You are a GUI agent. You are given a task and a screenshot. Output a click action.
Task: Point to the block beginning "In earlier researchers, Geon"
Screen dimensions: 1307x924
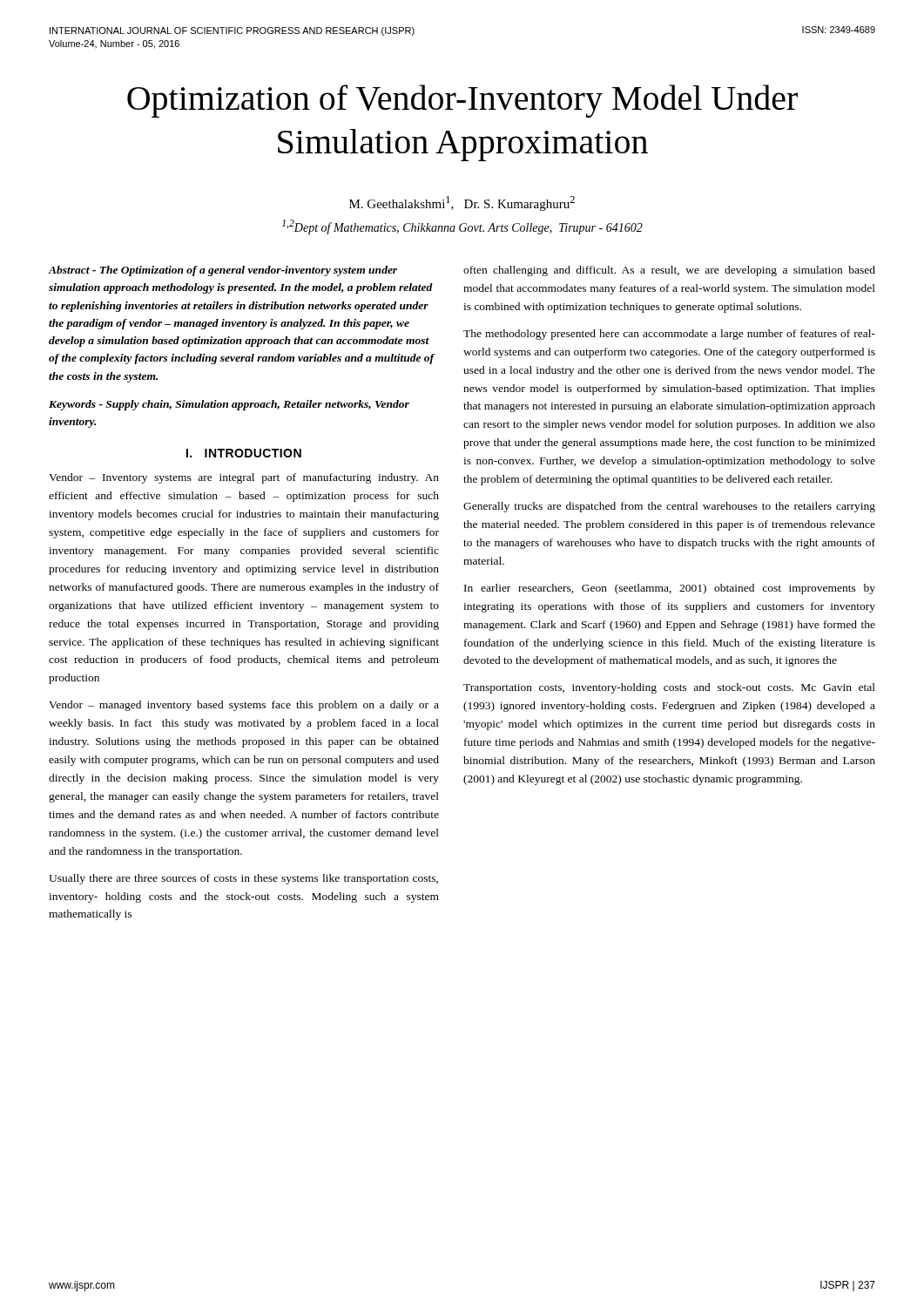point(669,624)
